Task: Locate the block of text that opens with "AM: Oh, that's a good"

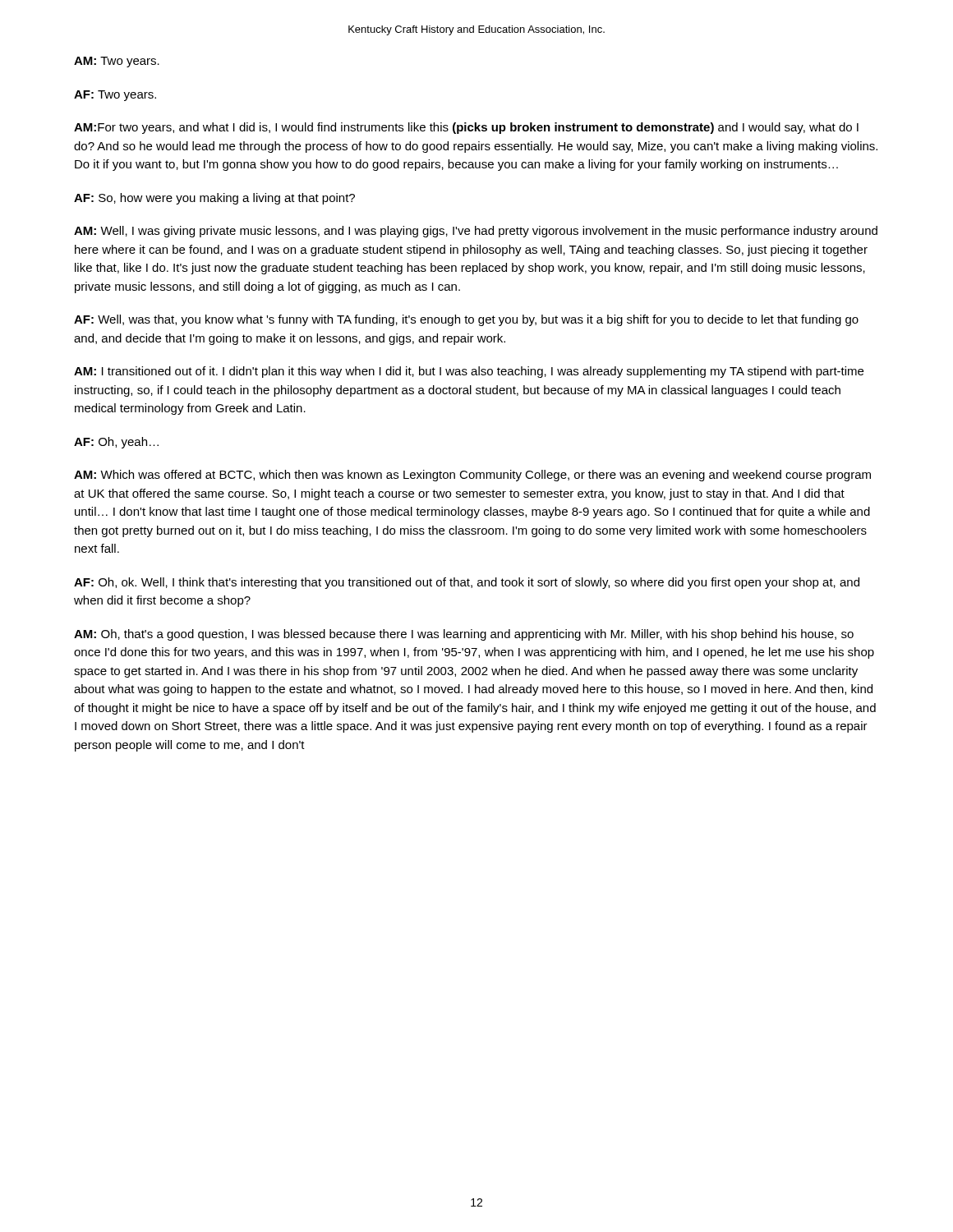Action: point(475,689)
